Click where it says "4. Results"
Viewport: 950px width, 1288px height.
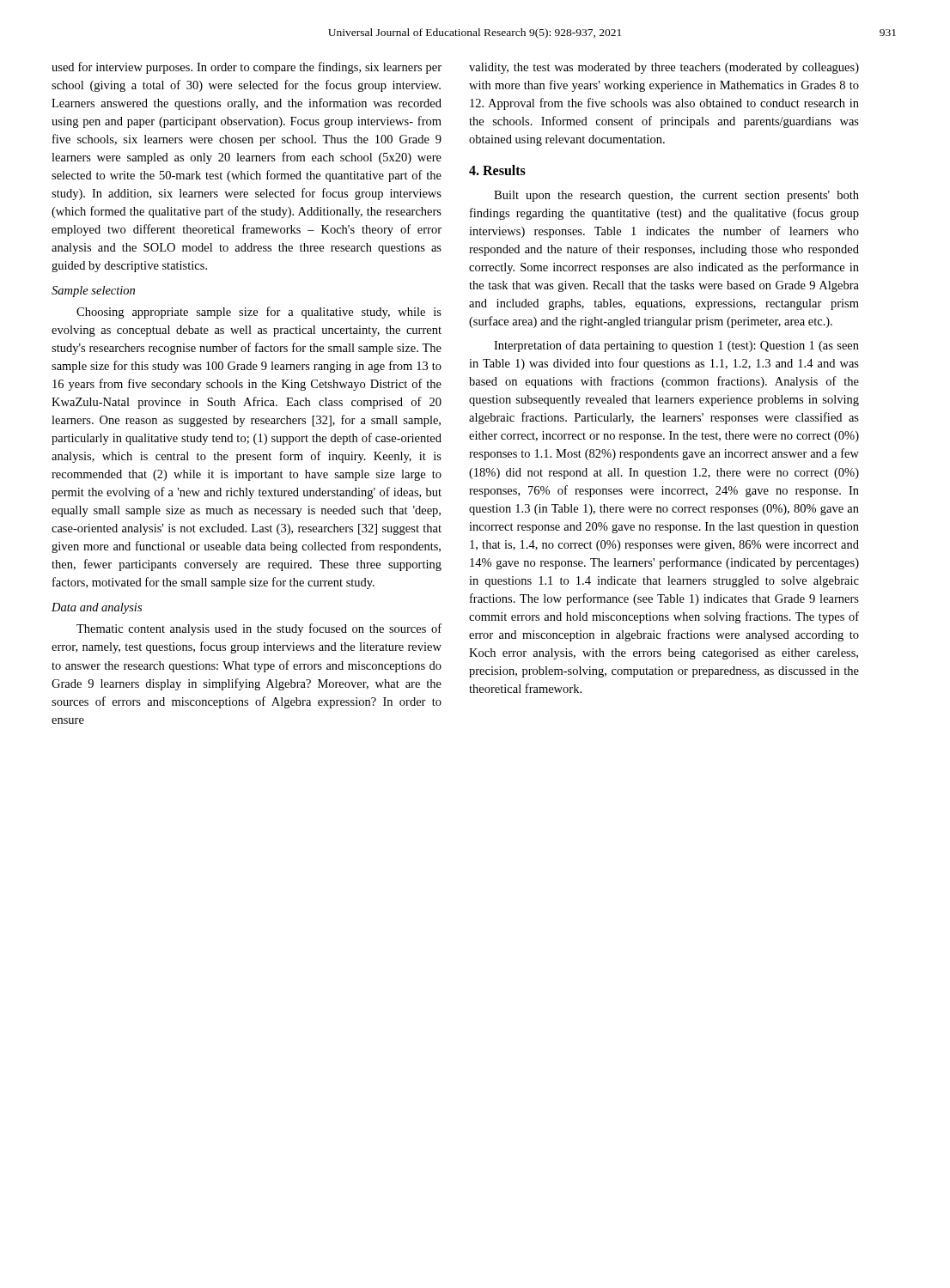tap(497, 171)
